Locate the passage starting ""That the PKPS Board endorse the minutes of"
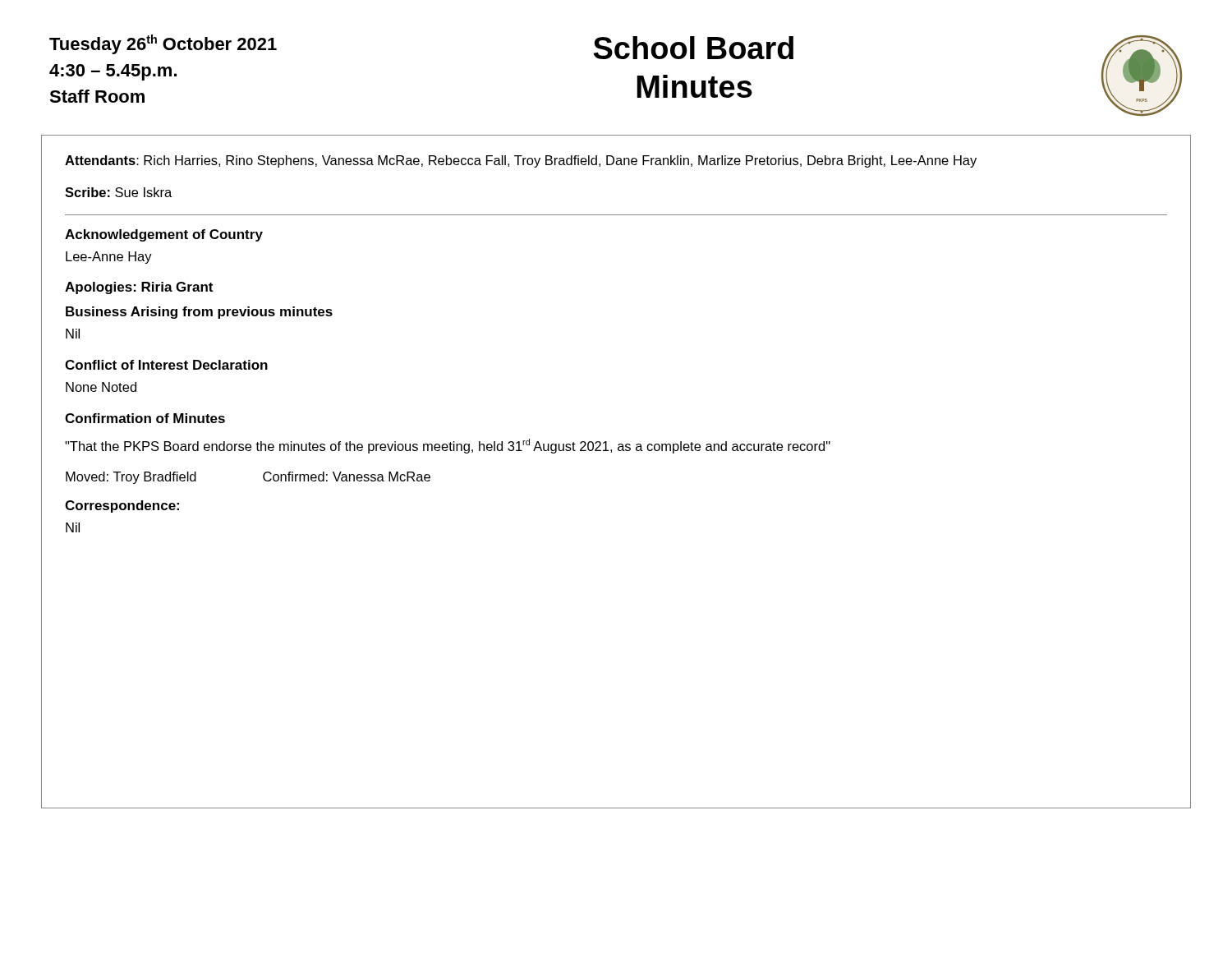 click(448, 445)
